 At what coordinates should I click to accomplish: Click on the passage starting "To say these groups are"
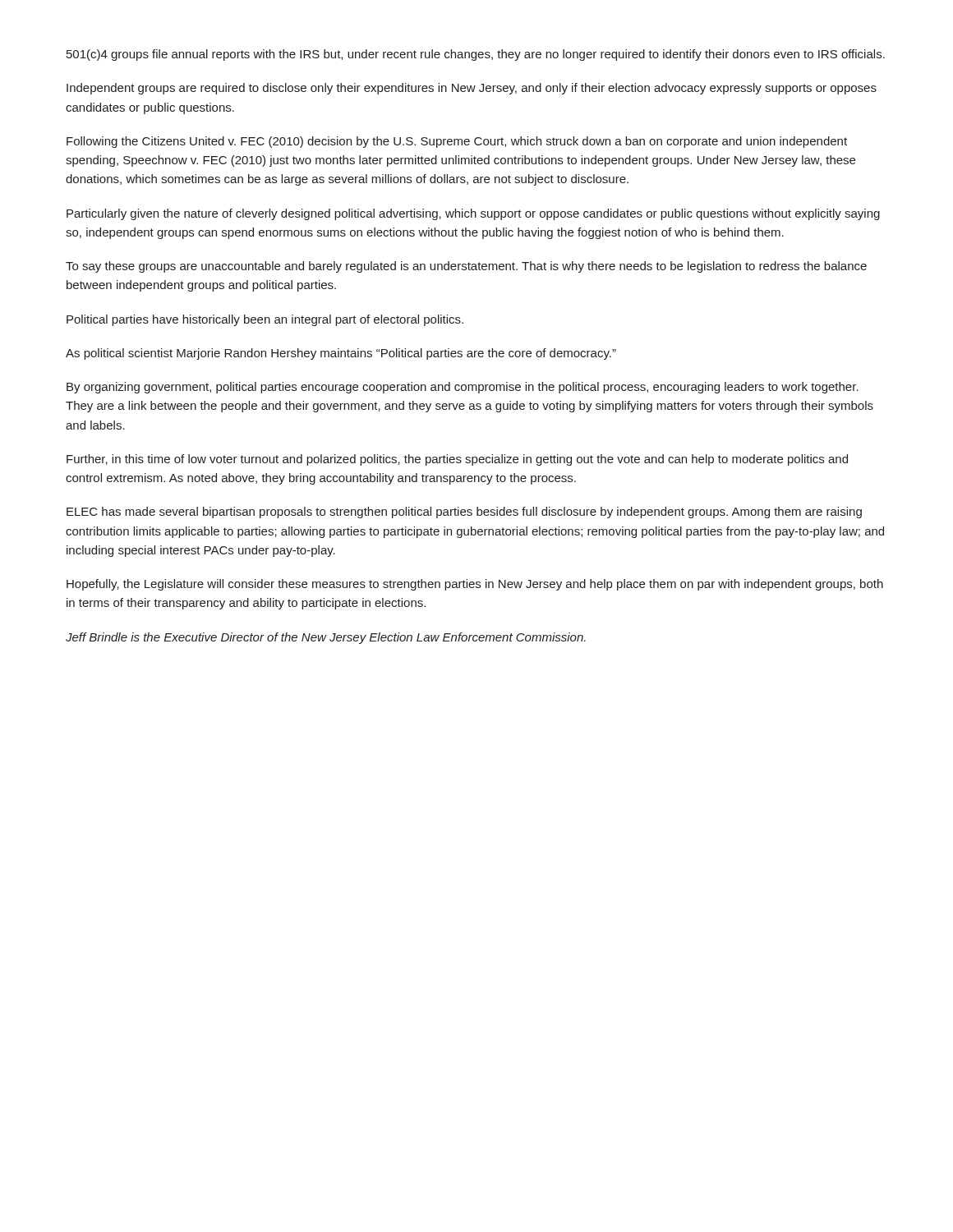(x=466, y=275)
